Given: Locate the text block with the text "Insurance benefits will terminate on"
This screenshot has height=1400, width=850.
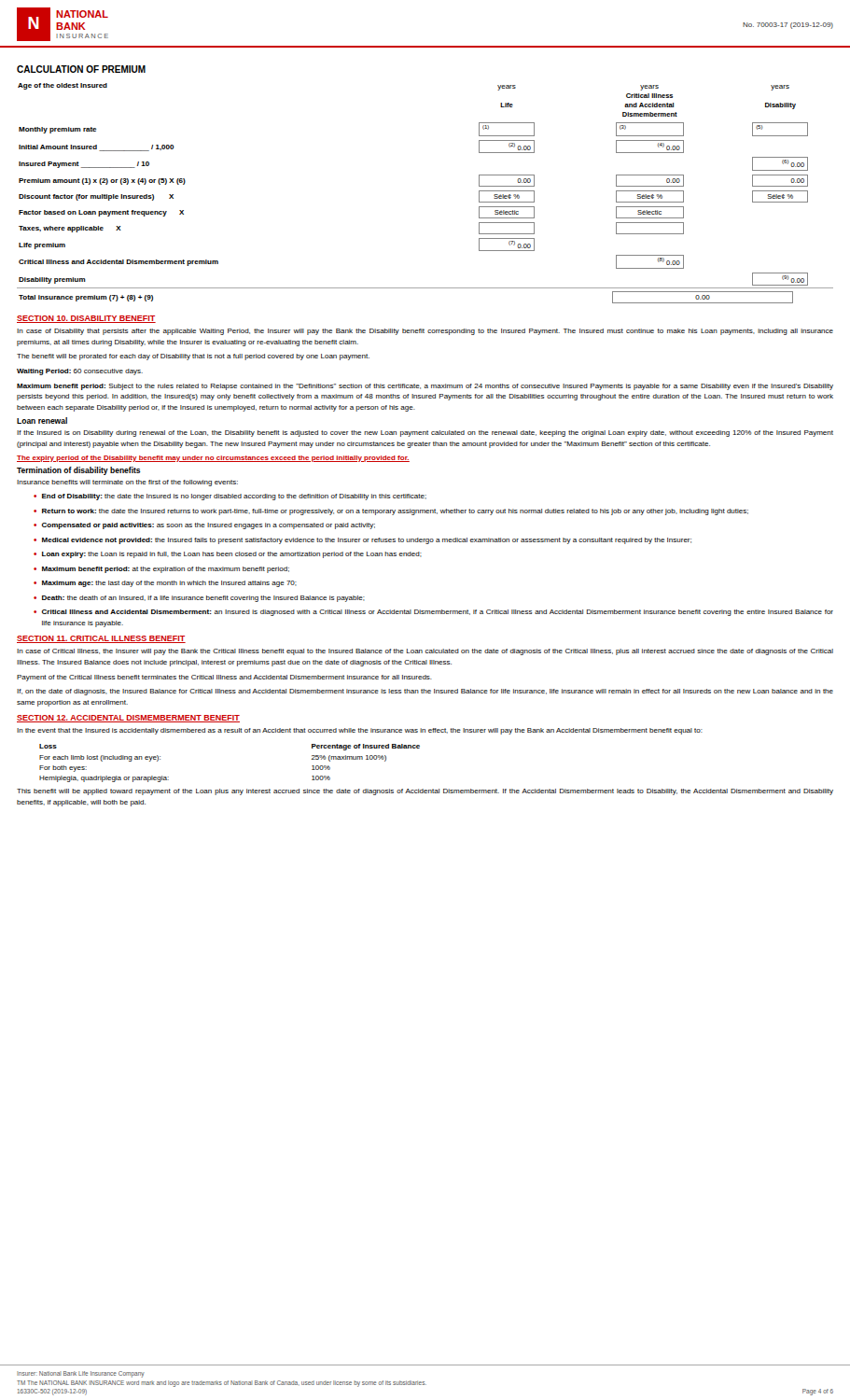Looking at the screenshot, I should point(128,482).
